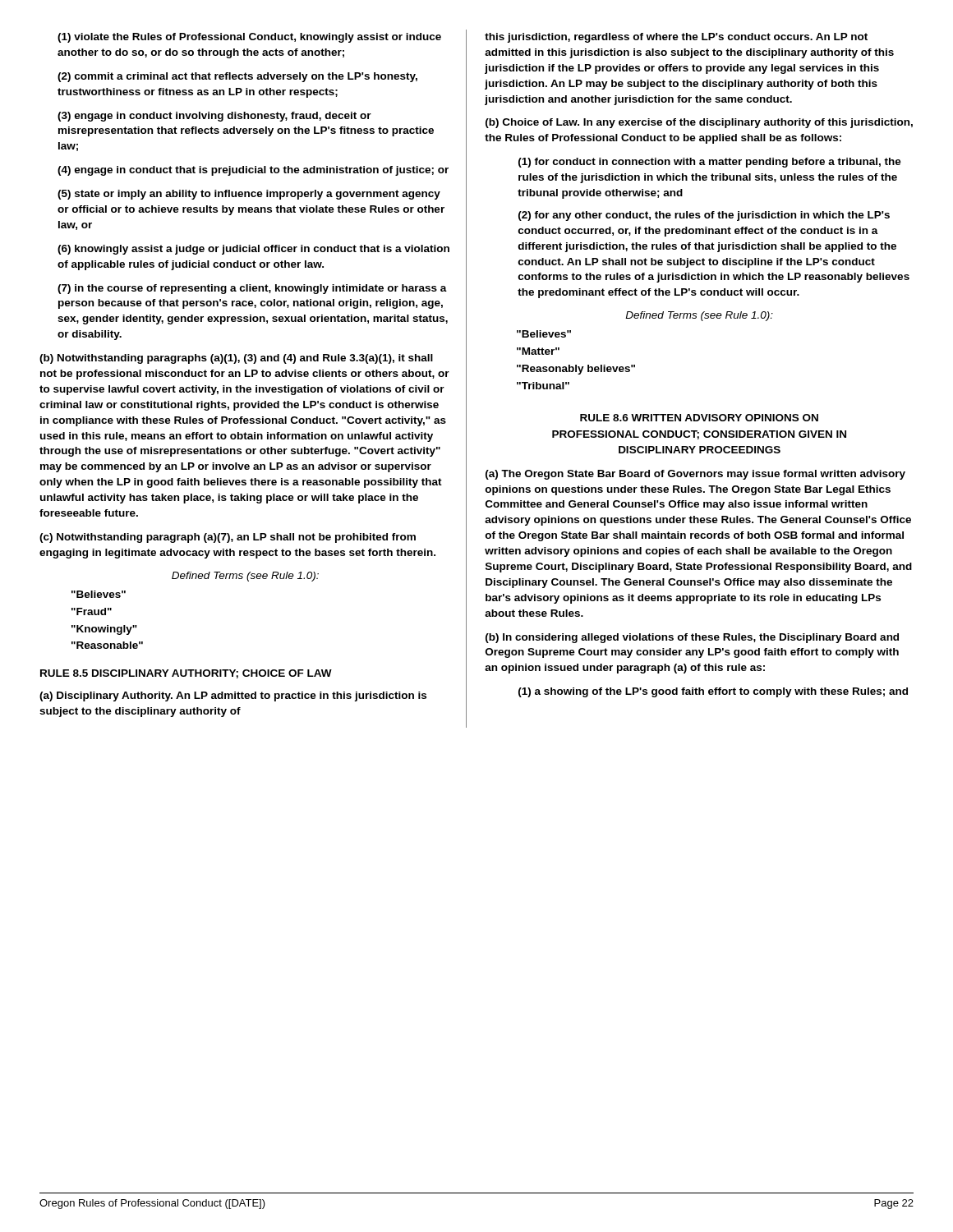Find the section header that reads "RULE 8.5 DISCIPLINARY AUTHORITY; CHOICE"
This screenshot has height=1232, width=953.
[186, 673]
